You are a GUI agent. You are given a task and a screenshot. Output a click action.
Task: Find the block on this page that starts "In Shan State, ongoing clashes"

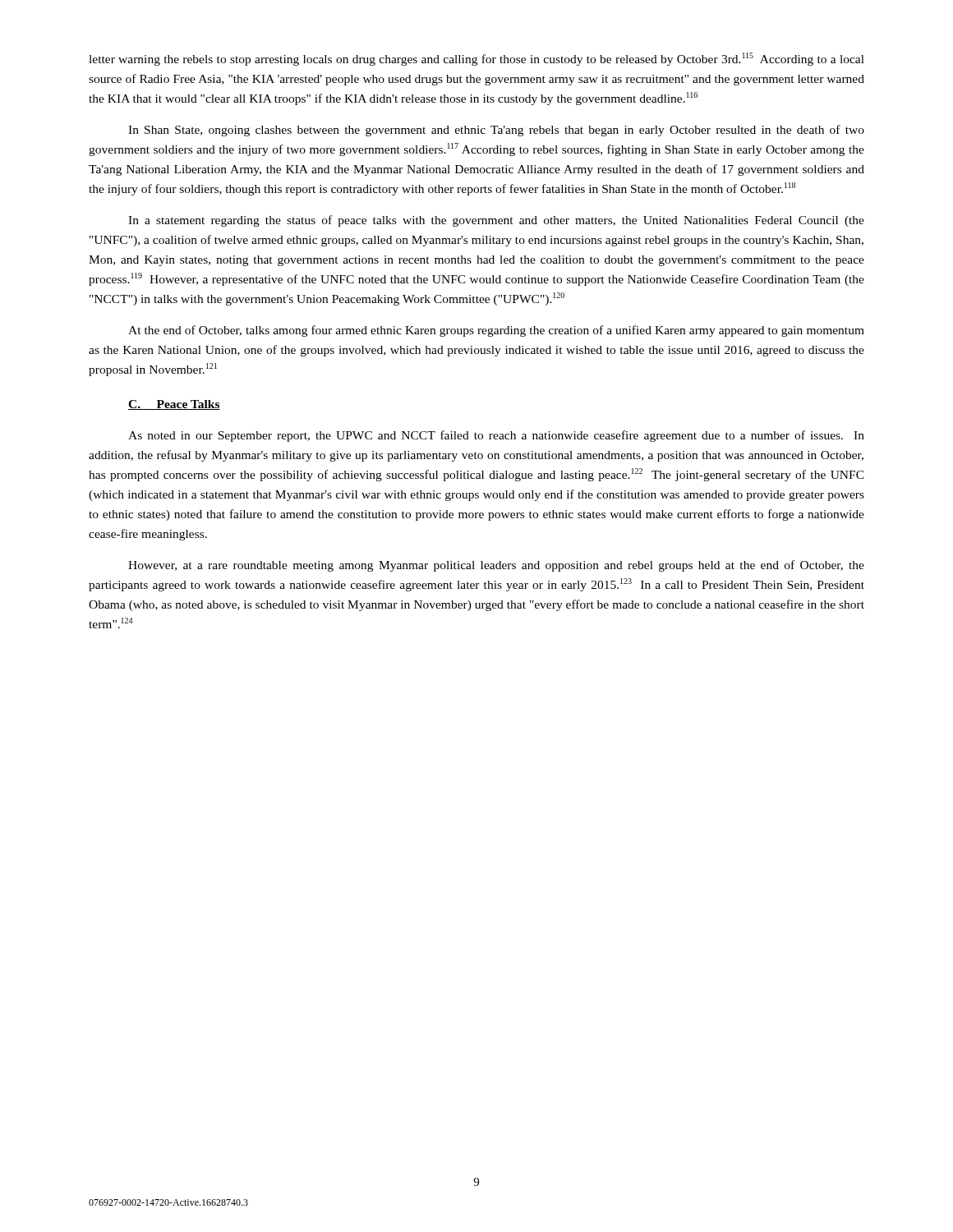pos(476,159)
